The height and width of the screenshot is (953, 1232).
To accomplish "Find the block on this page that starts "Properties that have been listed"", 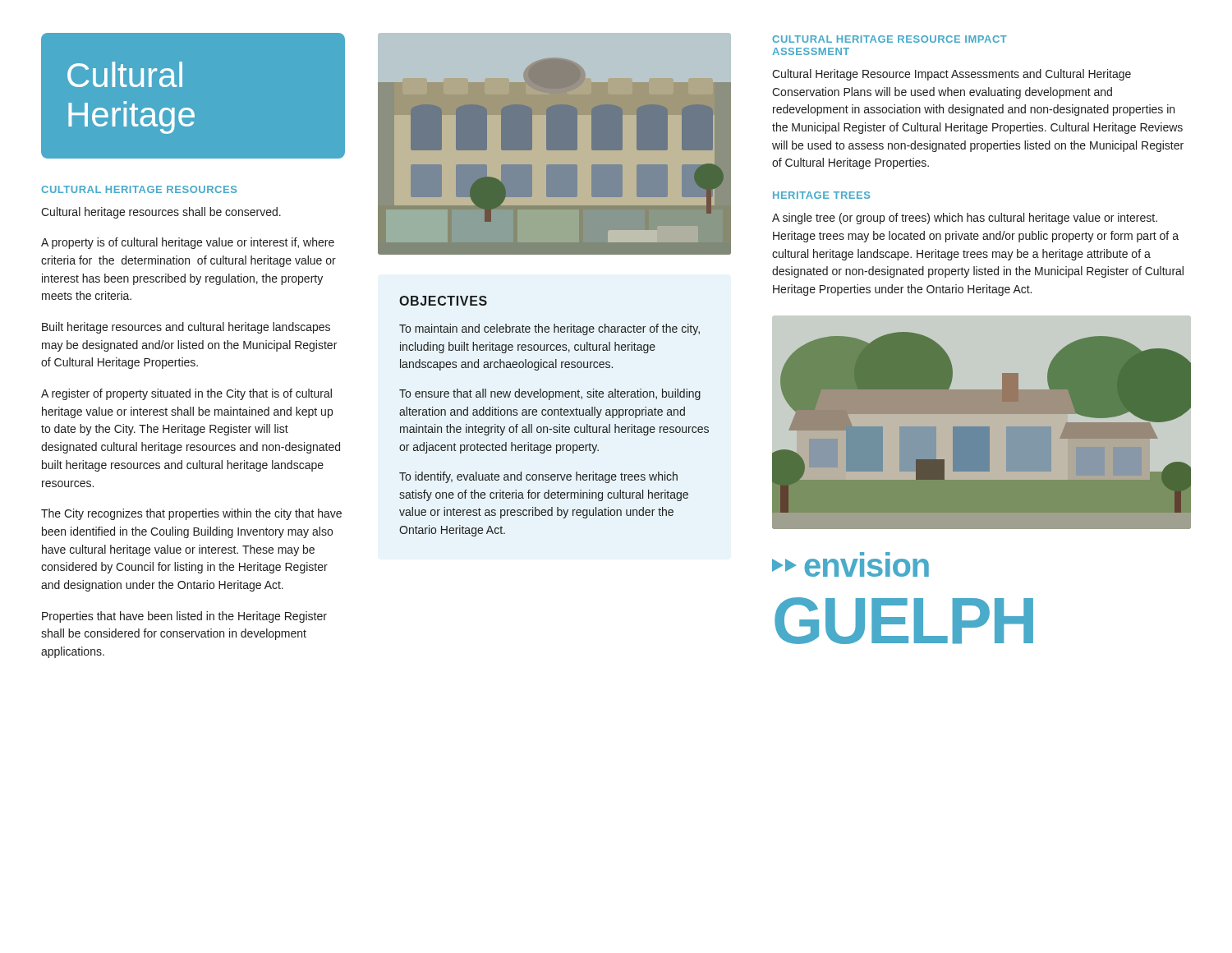I will [193, 634].
